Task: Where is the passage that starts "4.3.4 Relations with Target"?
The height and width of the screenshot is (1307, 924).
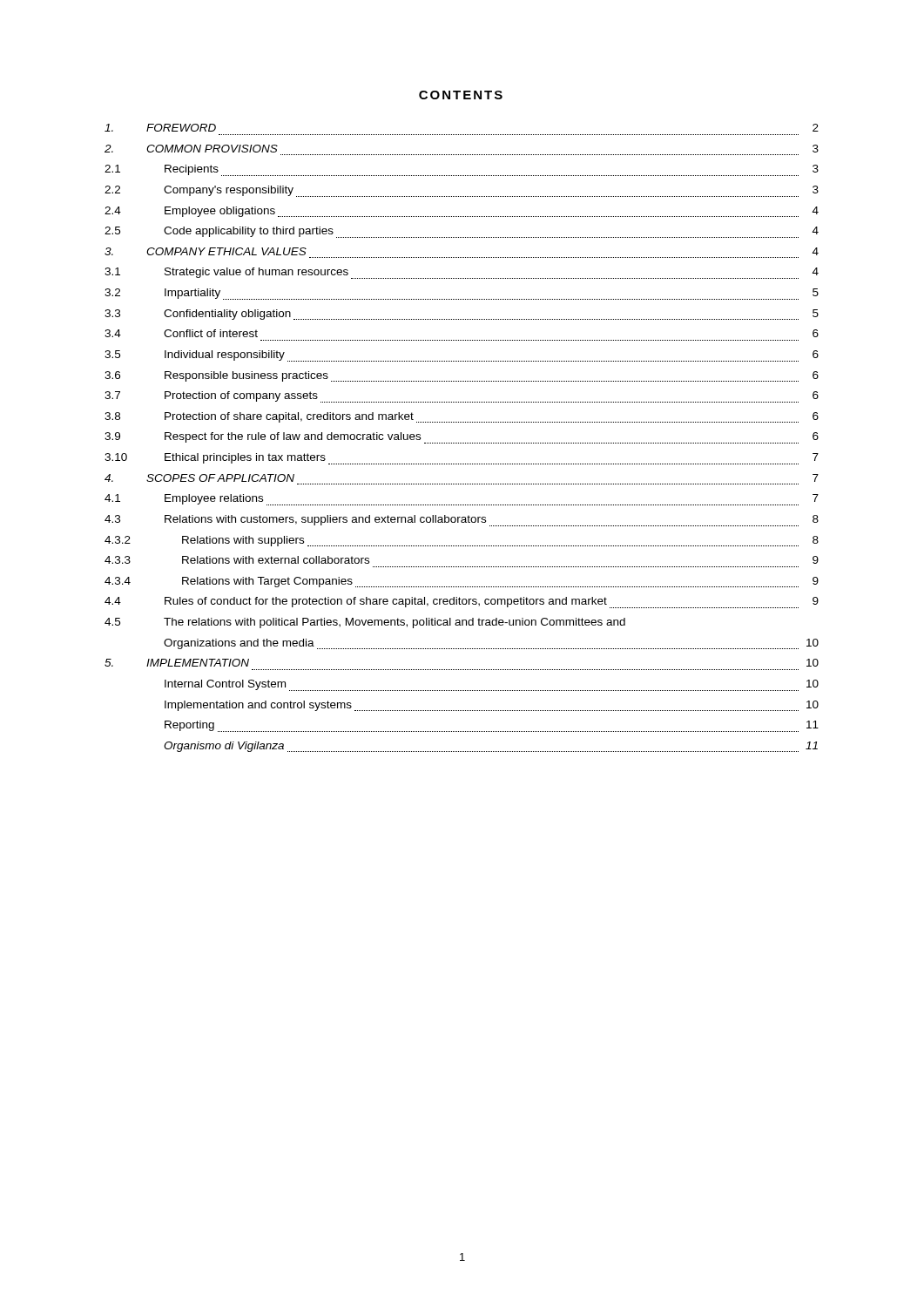Action: tap(462, 581)
